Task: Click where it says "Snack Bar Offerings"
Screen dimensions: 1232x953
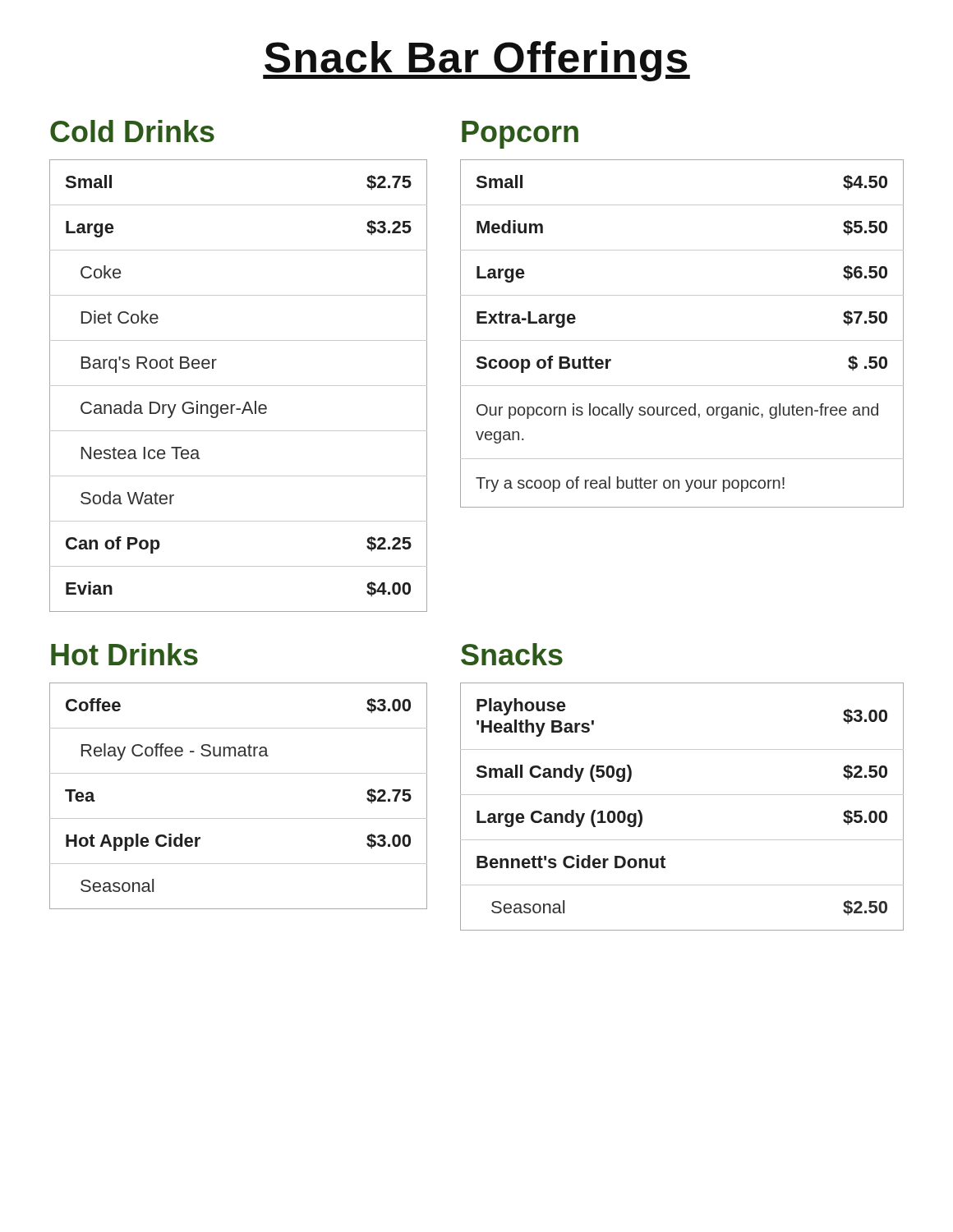Action: point(476,57)
